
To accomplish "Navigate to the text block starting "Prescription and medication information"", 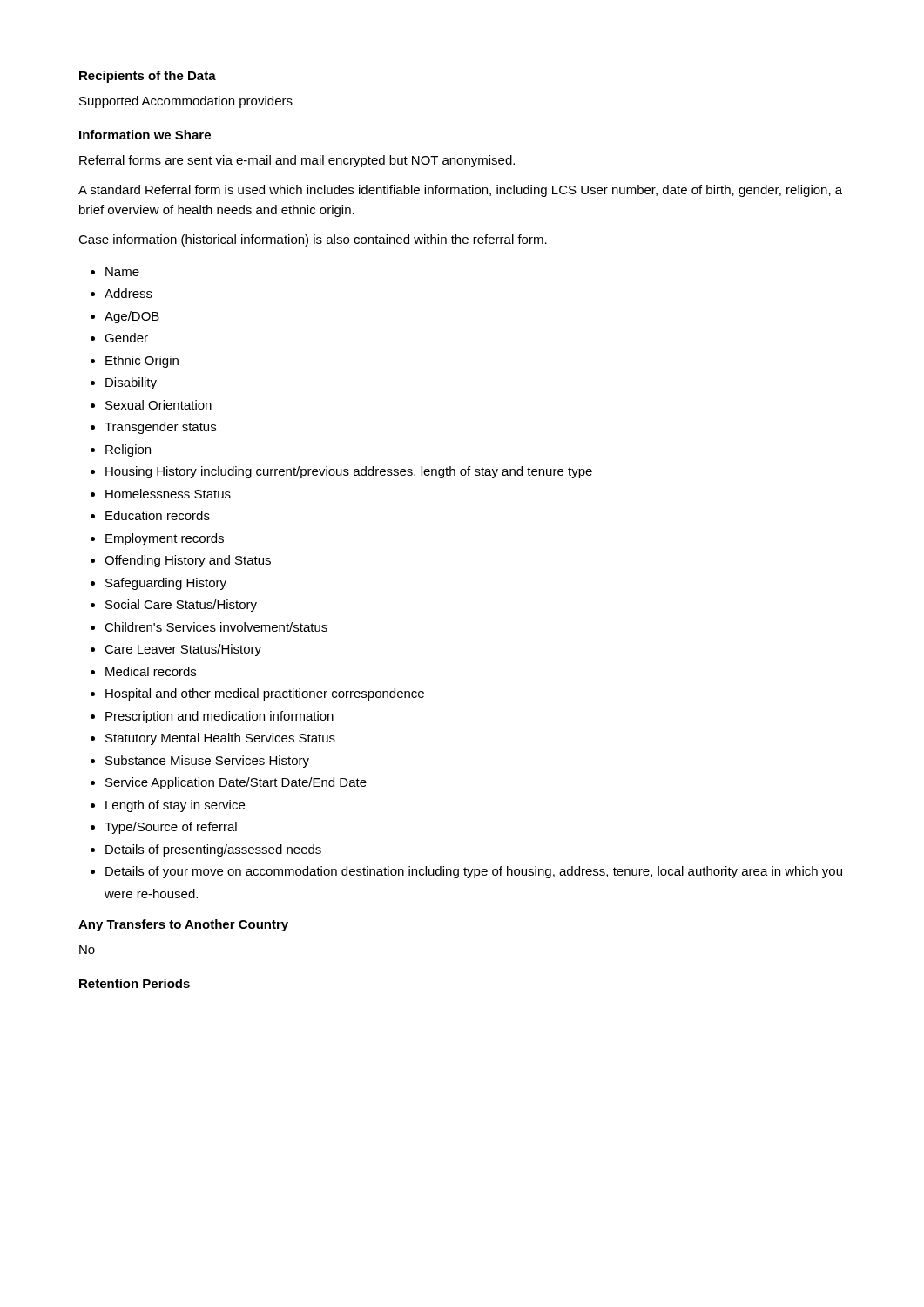I will click(x=219, y=715).
